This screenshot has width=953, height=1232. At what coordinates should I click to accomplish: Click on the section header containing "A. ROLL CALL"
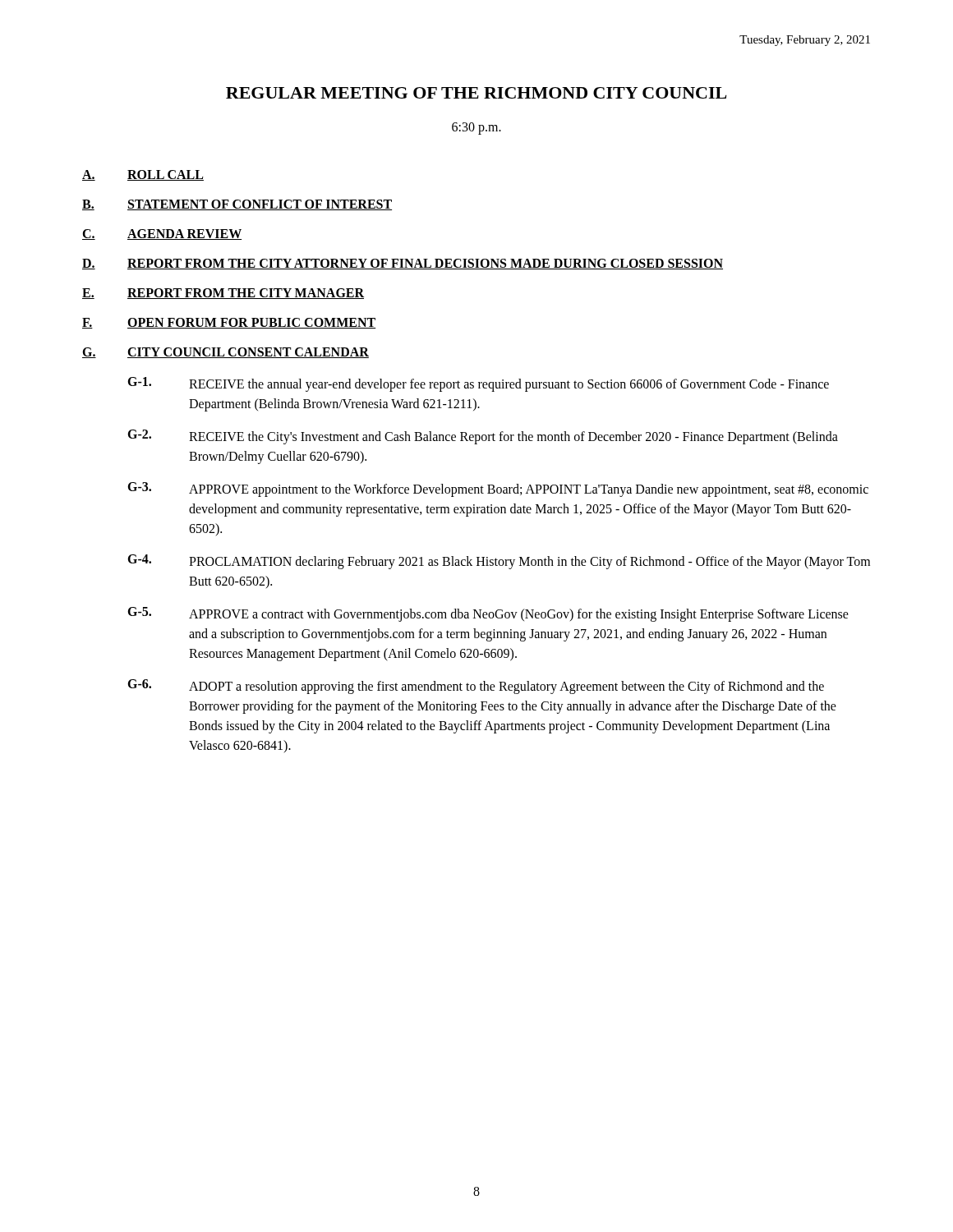point(143,175)
